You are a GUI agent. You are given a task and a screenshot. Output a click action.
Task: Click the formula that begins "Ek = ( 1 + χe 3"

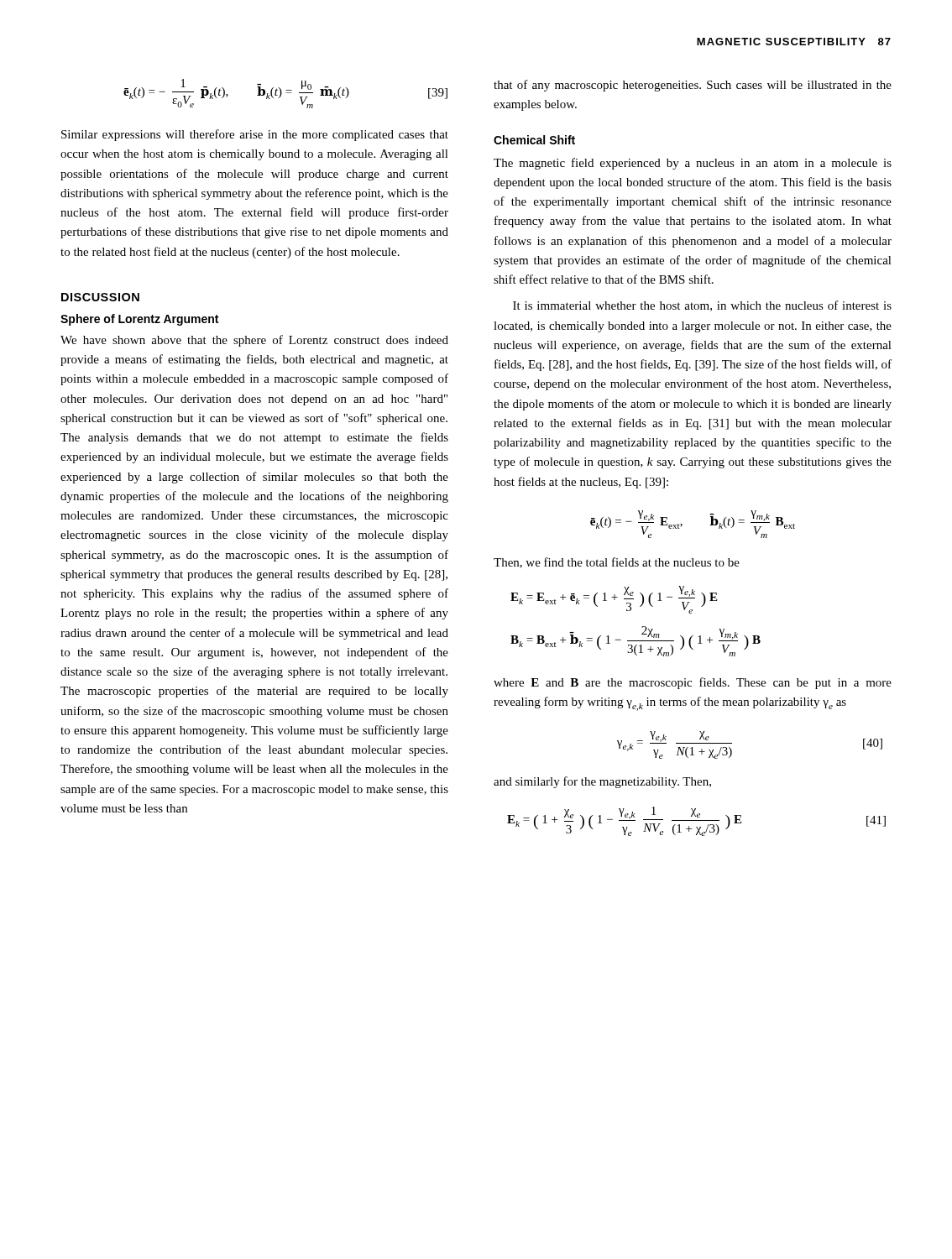pos(693,820)
